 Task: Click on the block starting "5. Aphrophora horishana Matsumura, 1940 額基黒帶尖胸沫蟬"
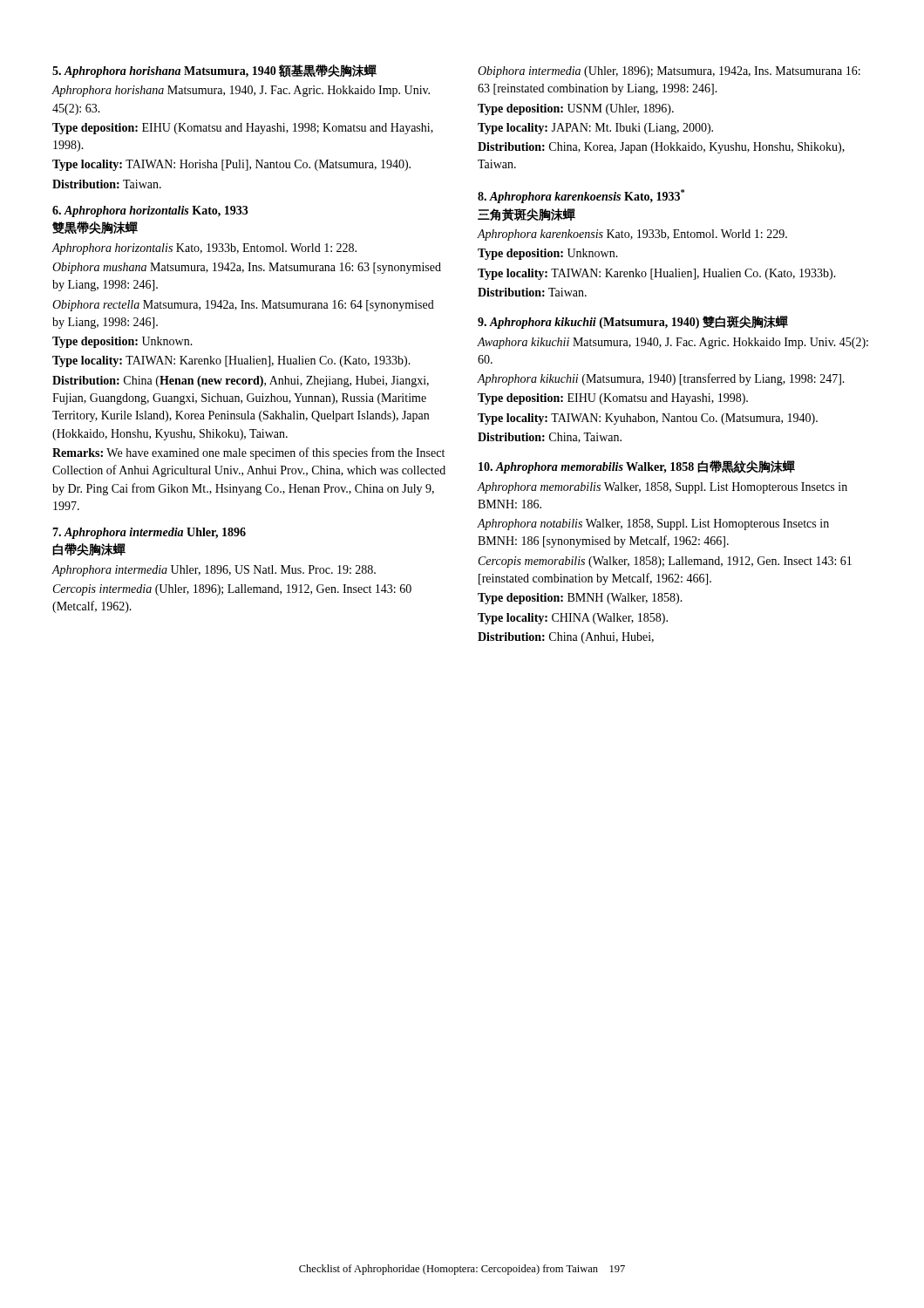249,128
